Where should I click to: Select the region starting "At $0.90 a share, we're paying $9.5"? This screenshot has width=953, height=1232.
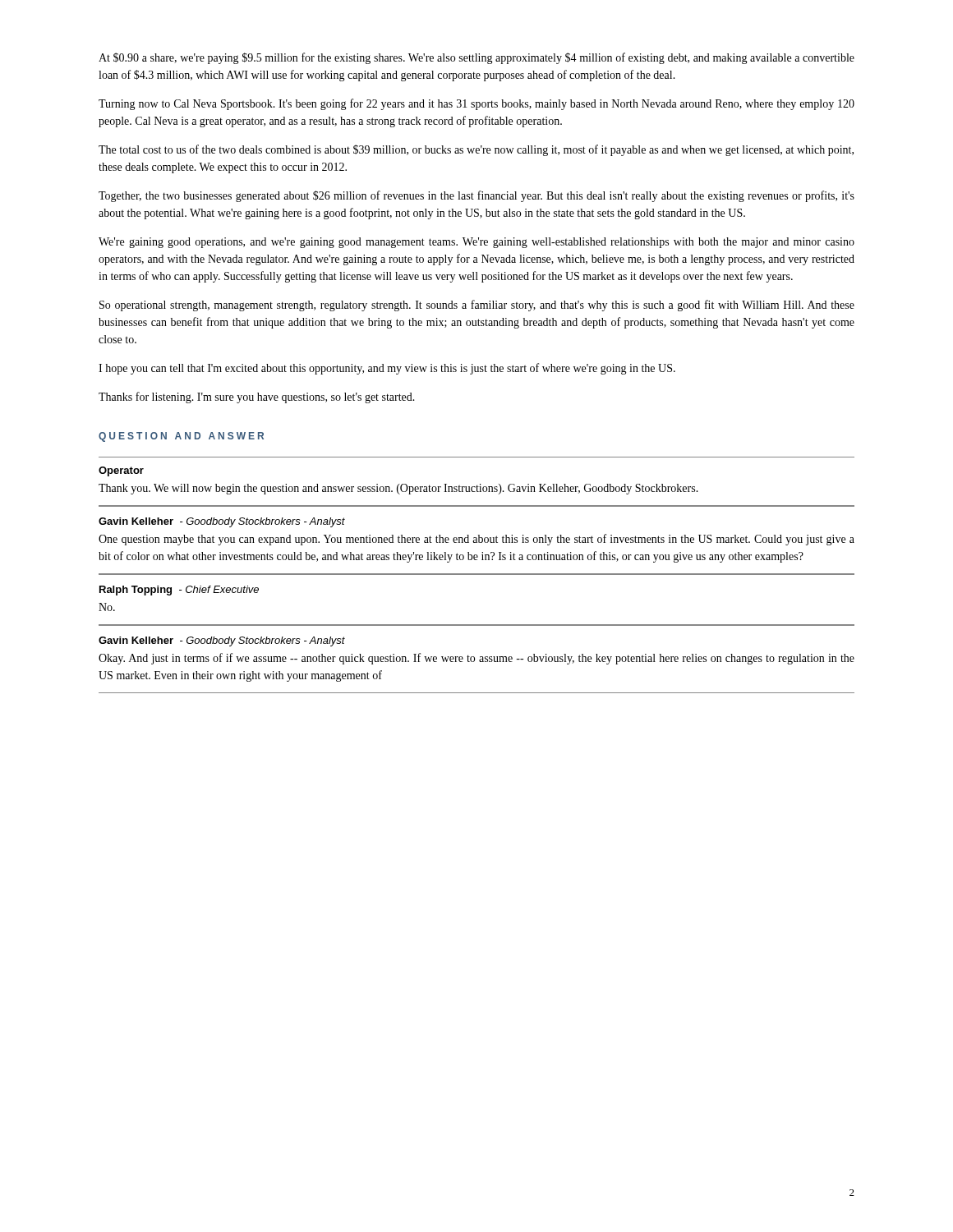pos(476,67)
